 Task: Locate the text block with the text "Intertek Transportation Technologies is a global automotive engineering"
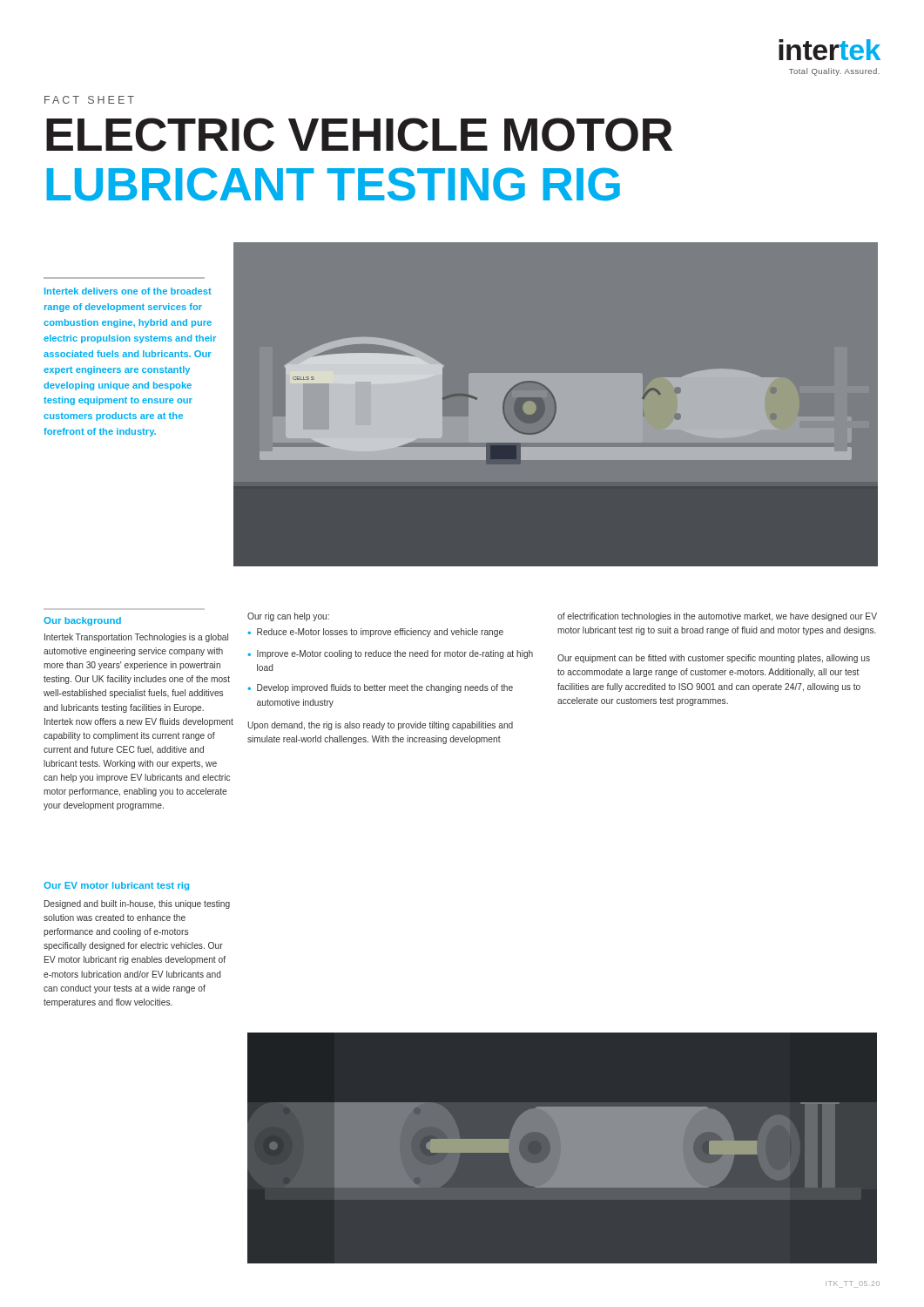(x=138, y=722)
